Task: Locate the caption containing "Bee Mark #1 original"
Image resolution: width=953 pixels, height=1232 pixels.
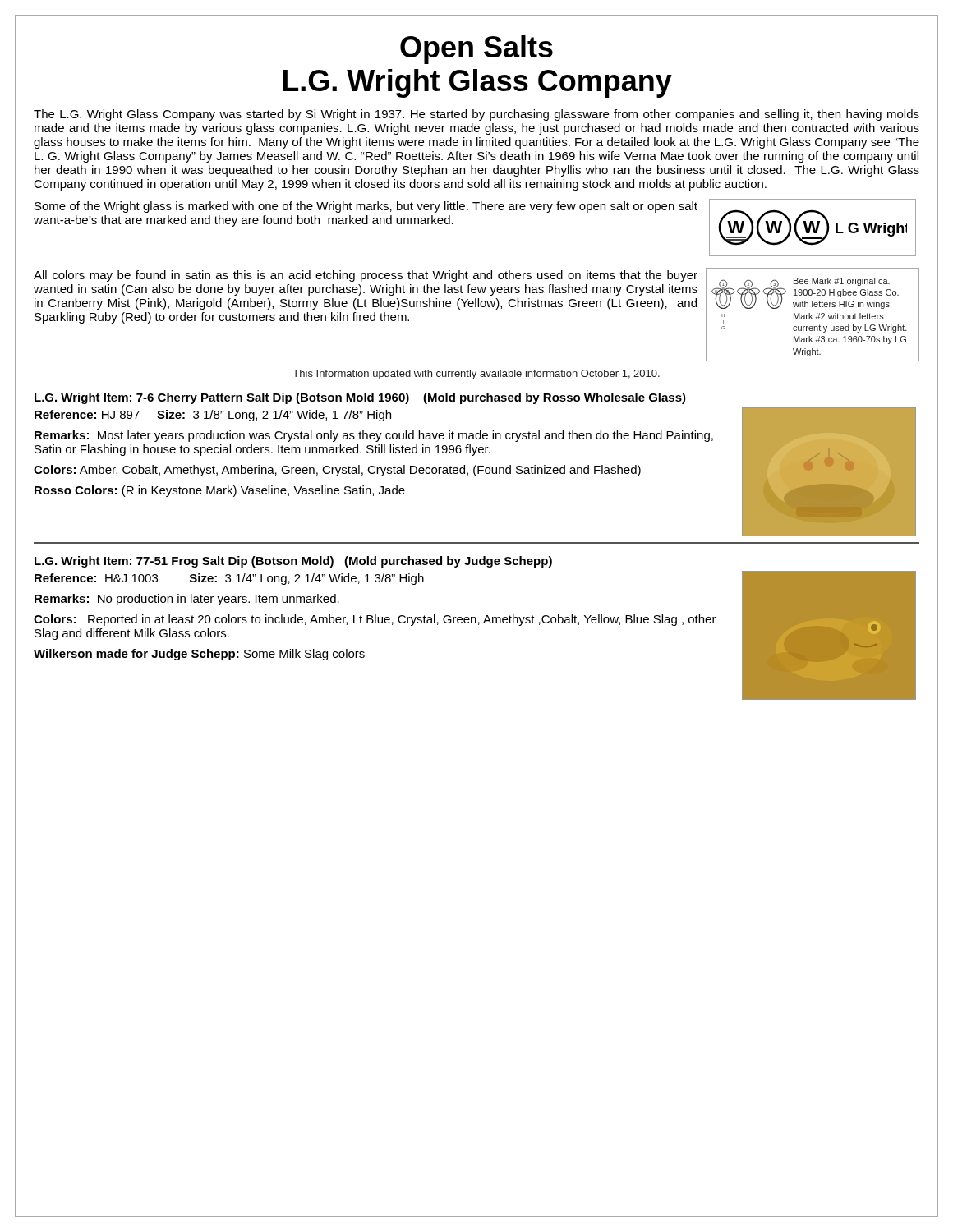Action: pos(850,316)
